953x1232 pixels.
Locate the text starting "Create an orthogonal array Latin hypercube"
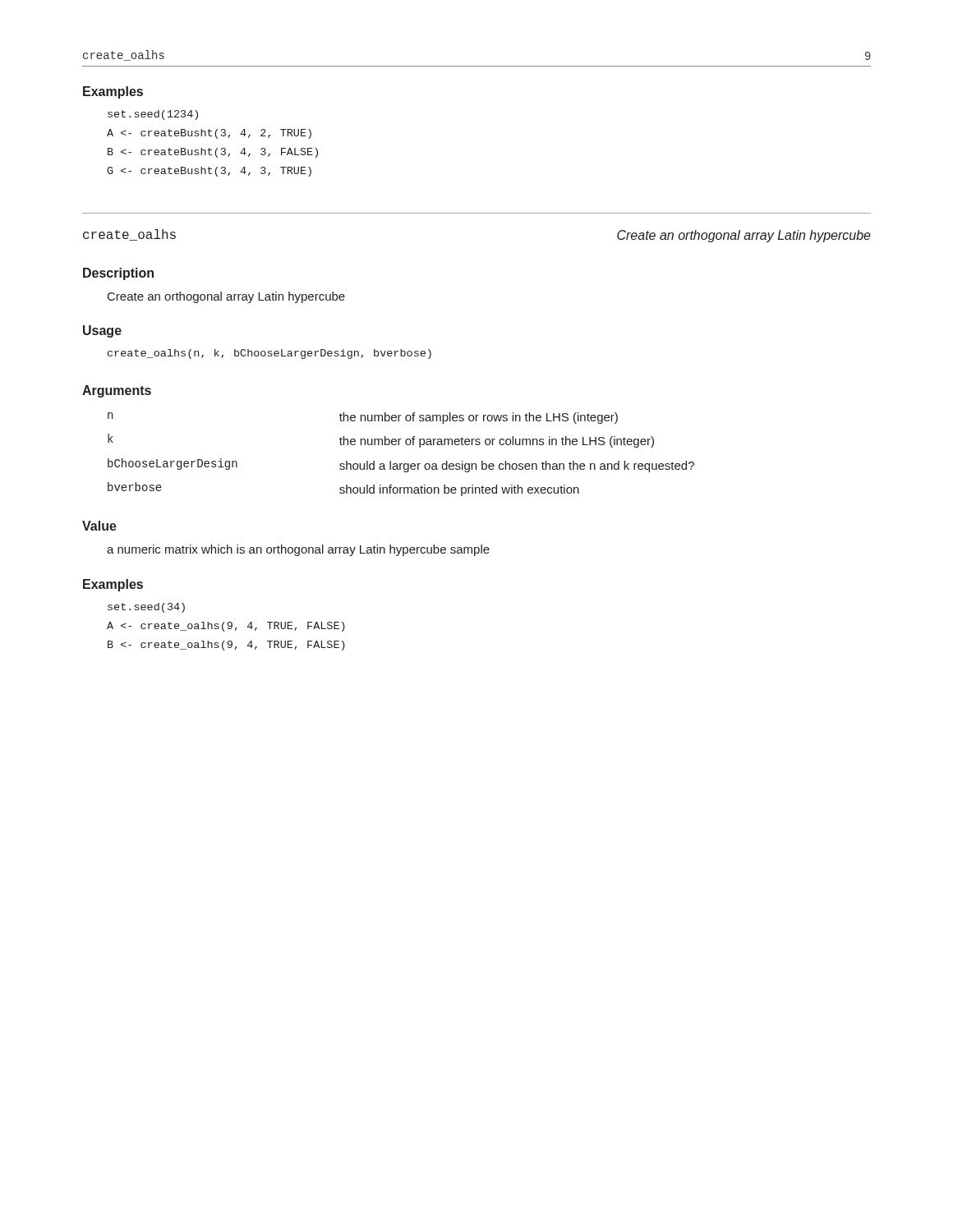coord(226,297)
